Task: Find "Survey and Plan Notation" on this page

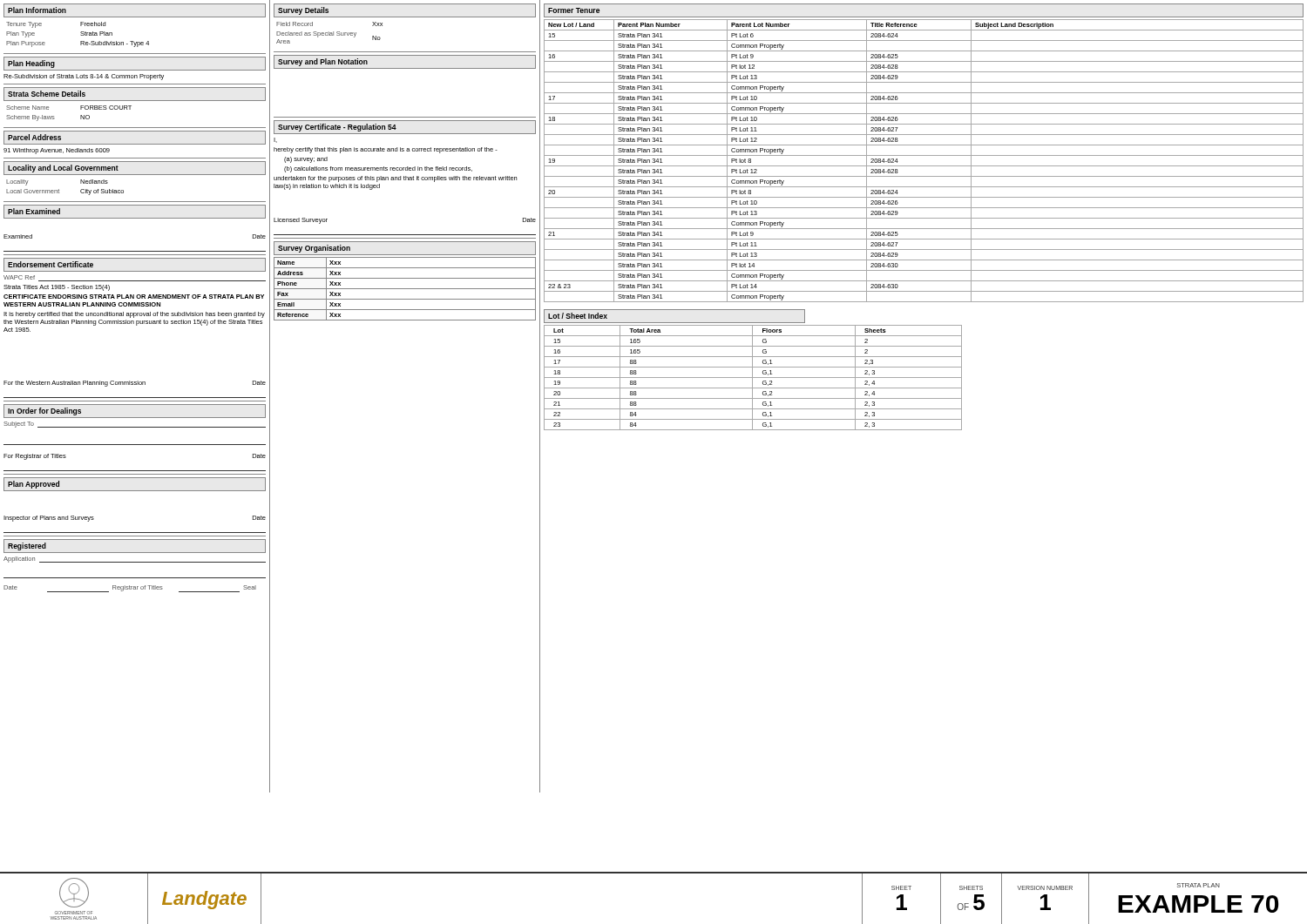Action: pos(323,62)
